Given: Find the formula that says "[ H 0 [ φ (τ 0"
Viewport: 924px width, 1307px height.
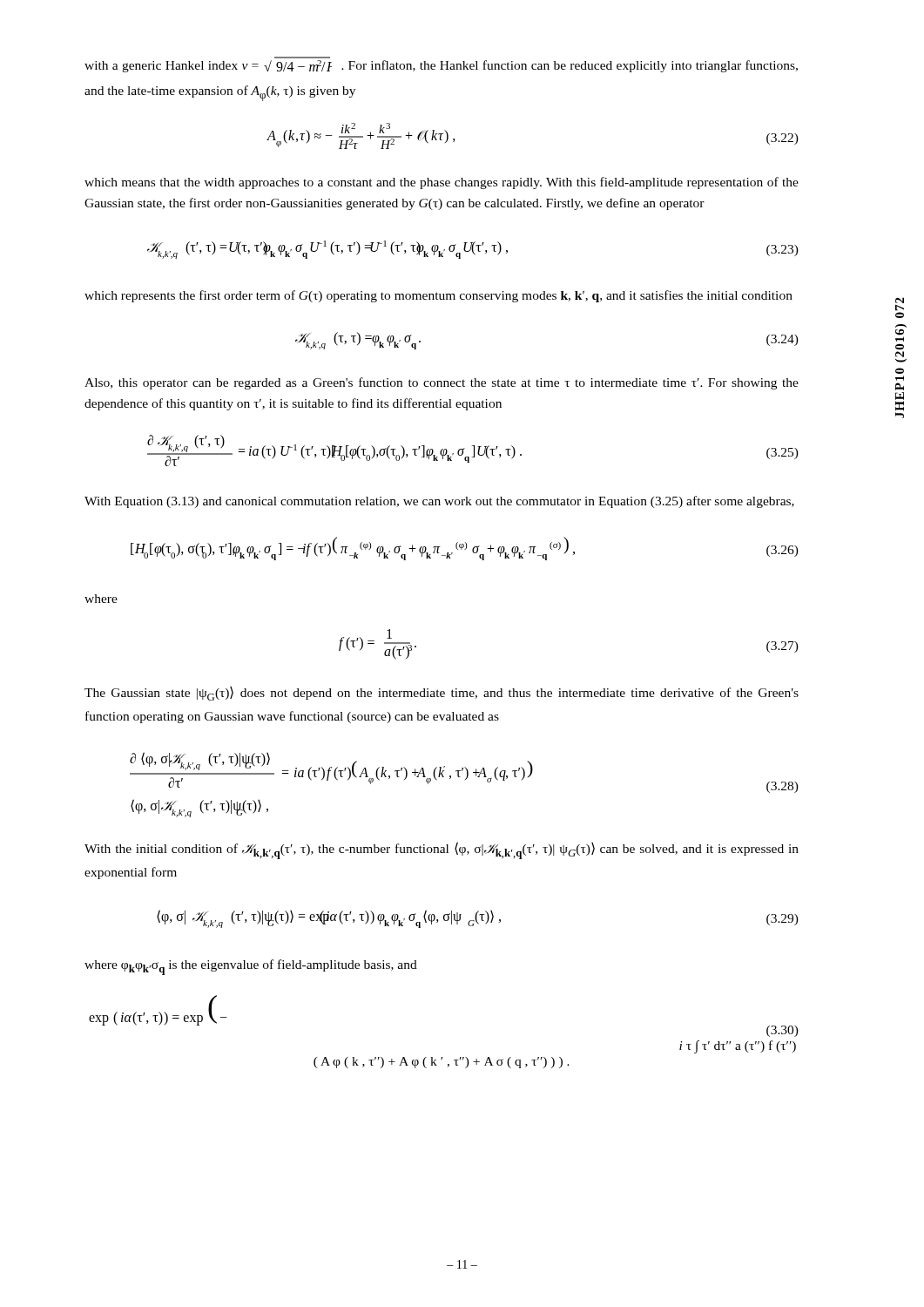Looking at the screenshot, I should 442,550.
